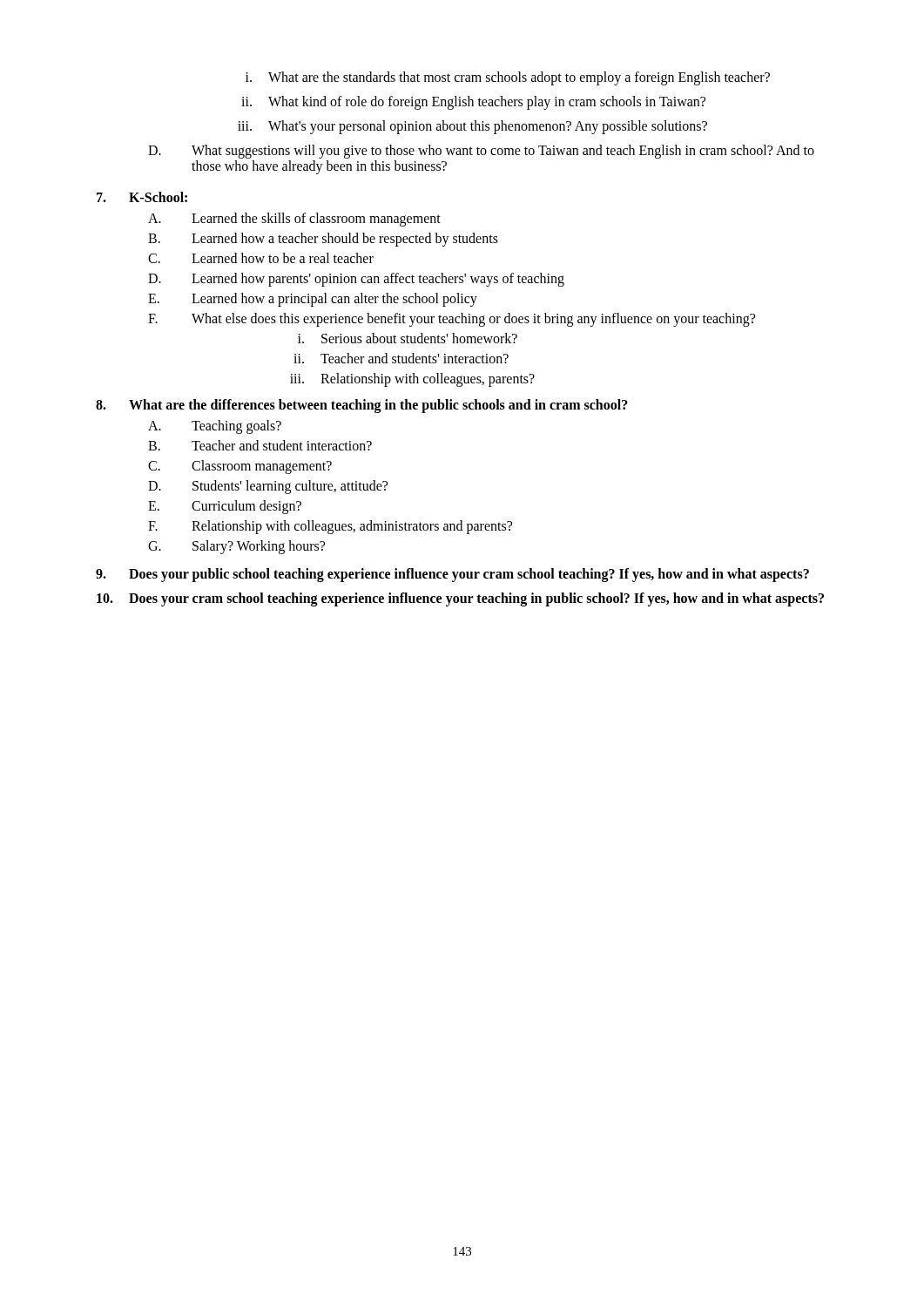Point to the region starting "iii. What's your personal opinion about this phenomenon?"
Image resolution: width=924 pixels, height=1307 pixels.
click(454, 126)
